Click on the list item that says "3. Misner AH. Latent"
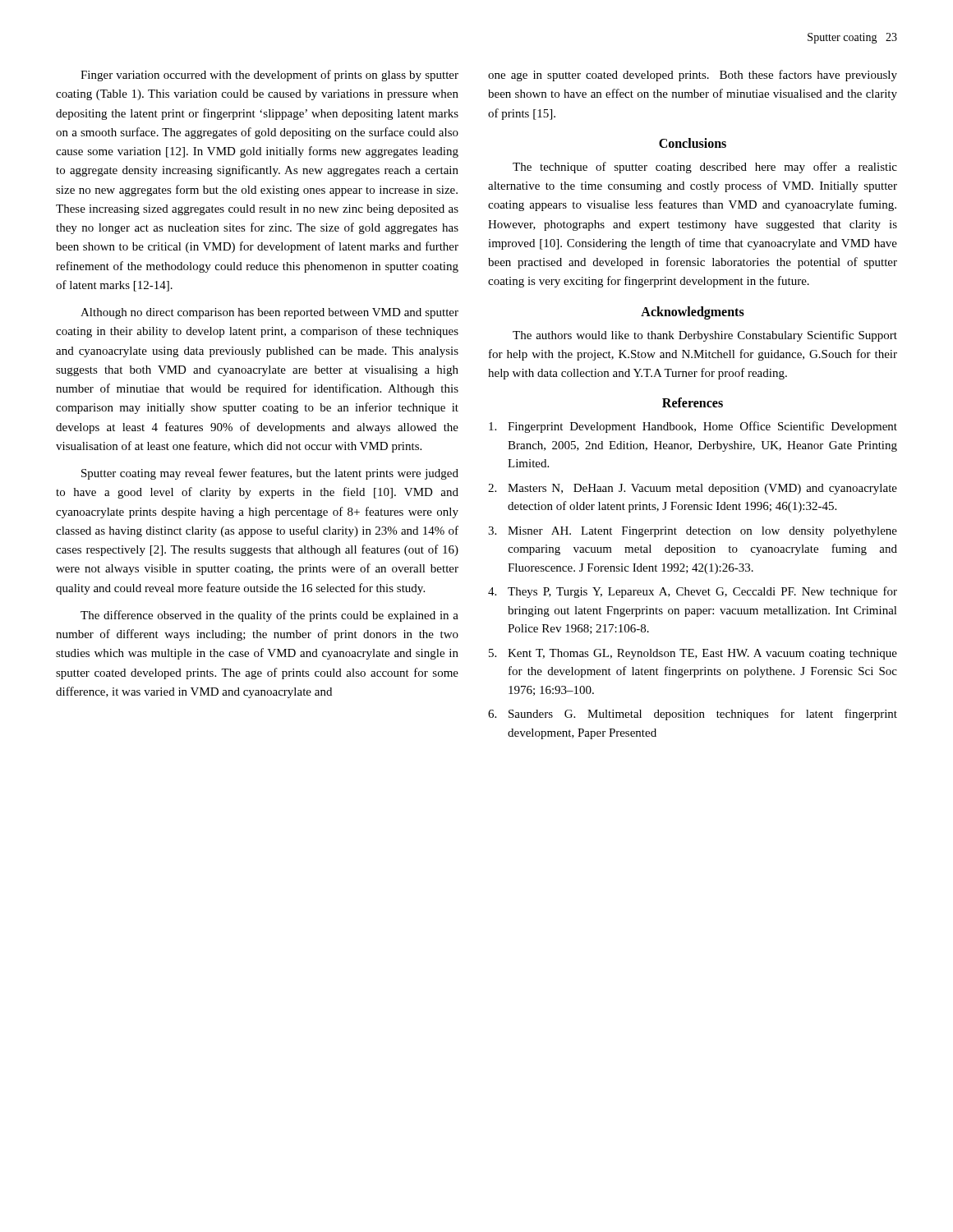 [x=693, y=549]
